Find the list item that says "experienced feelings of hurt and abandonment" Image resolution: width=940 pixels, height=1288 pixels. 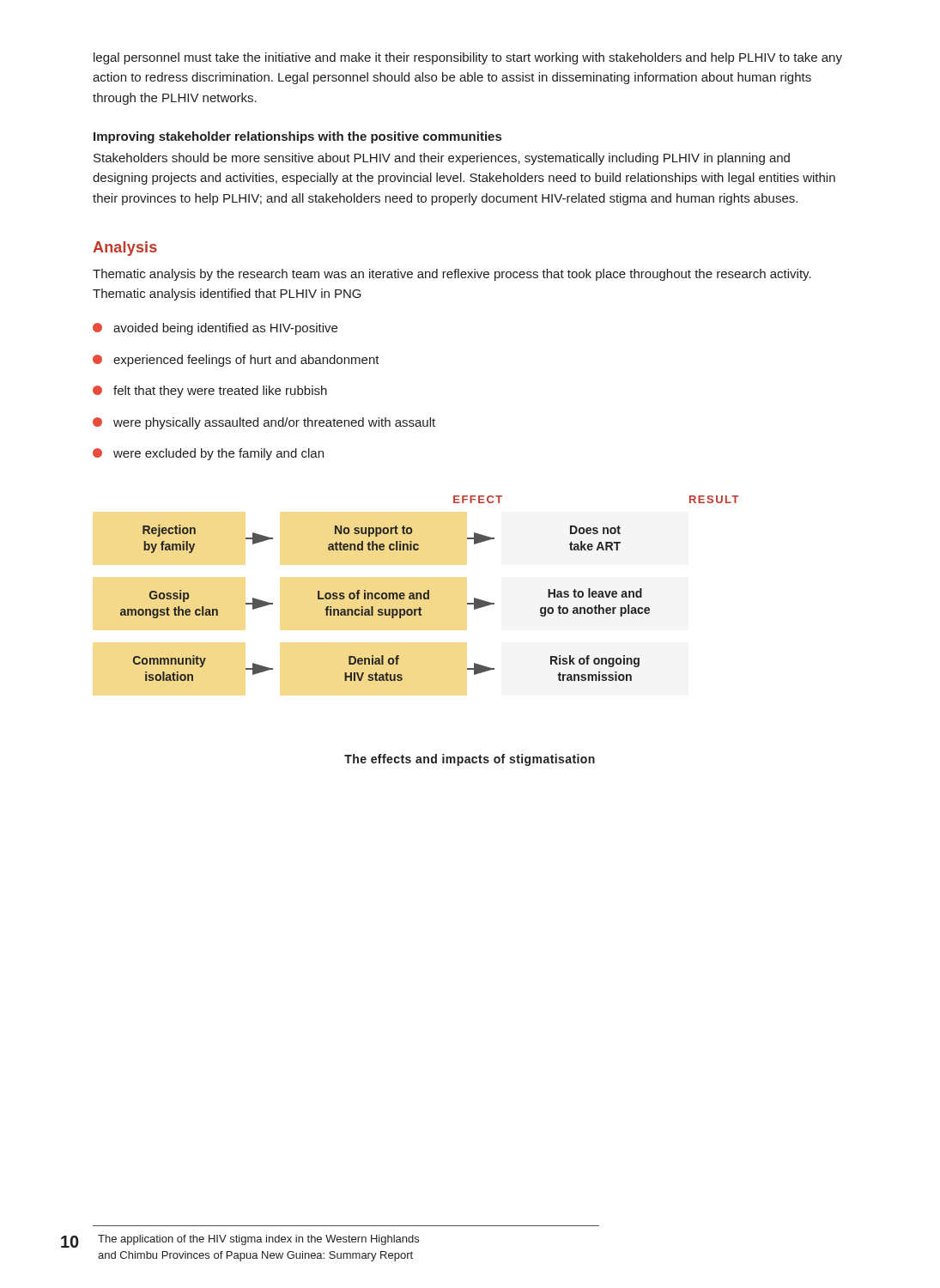click(x=236, y=360)
